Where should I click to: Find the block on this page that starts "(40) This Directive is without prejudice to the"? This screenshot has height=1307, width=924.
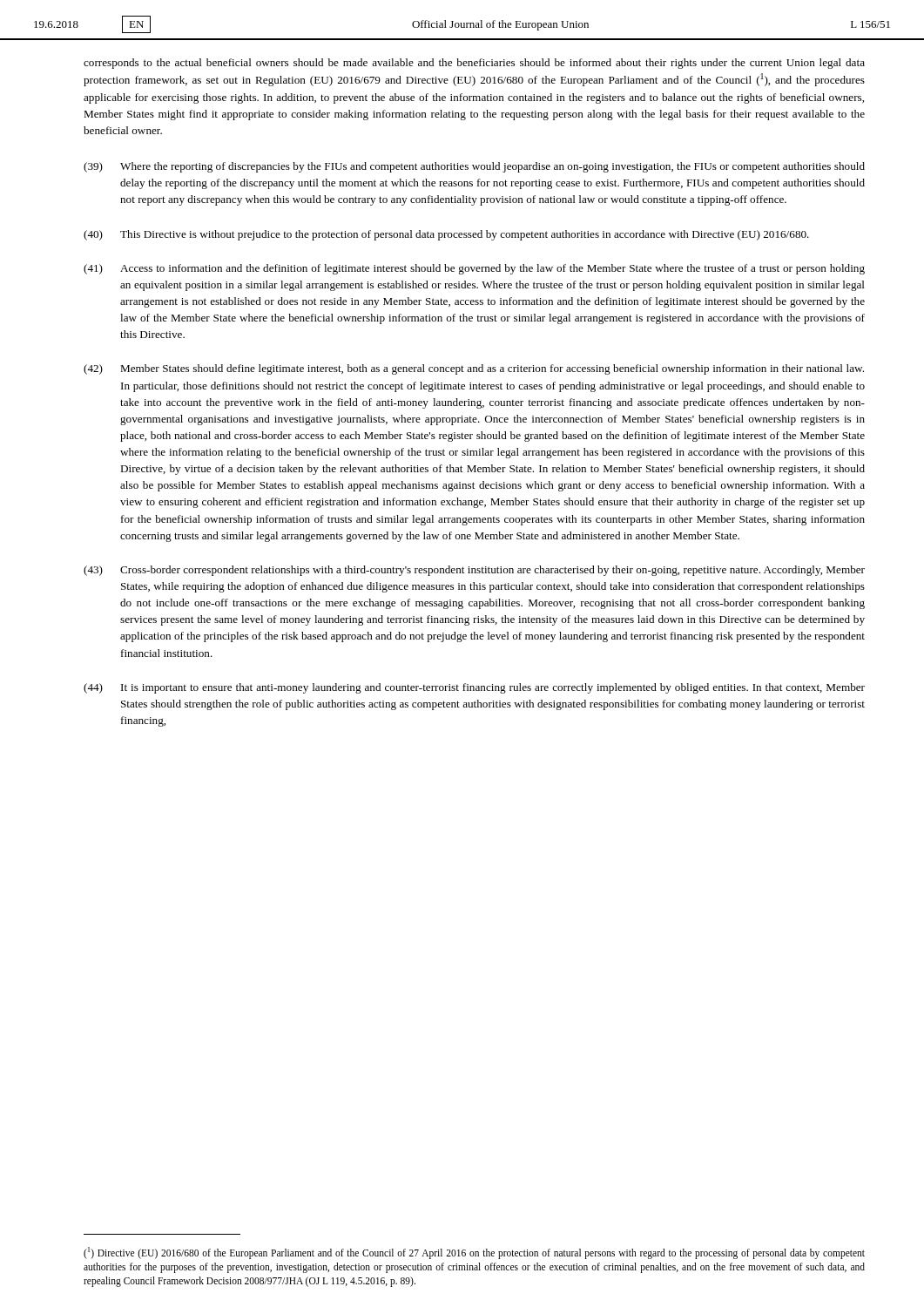(474, 234)
